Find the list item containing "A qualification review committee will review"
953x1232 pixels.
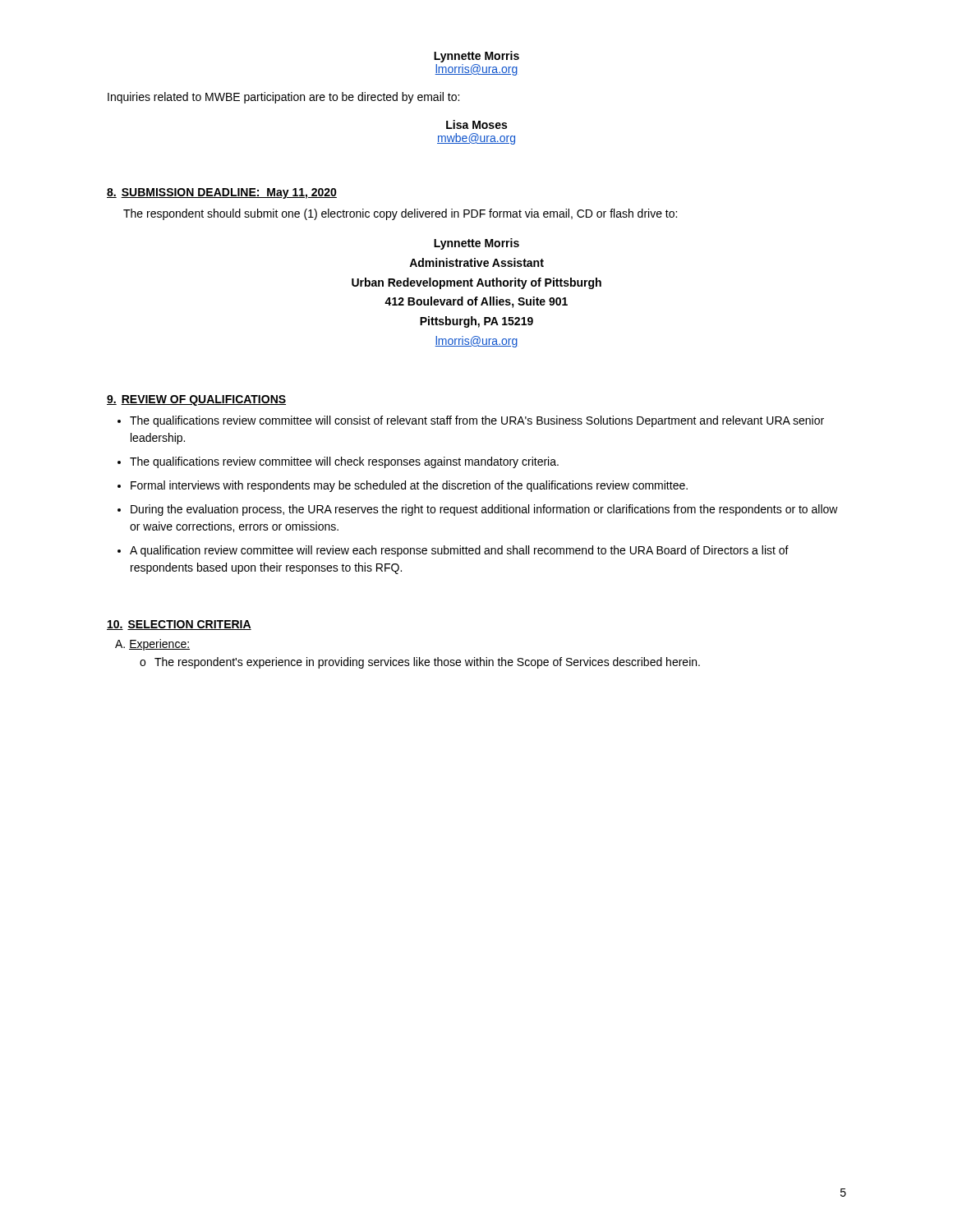point(459,559)
